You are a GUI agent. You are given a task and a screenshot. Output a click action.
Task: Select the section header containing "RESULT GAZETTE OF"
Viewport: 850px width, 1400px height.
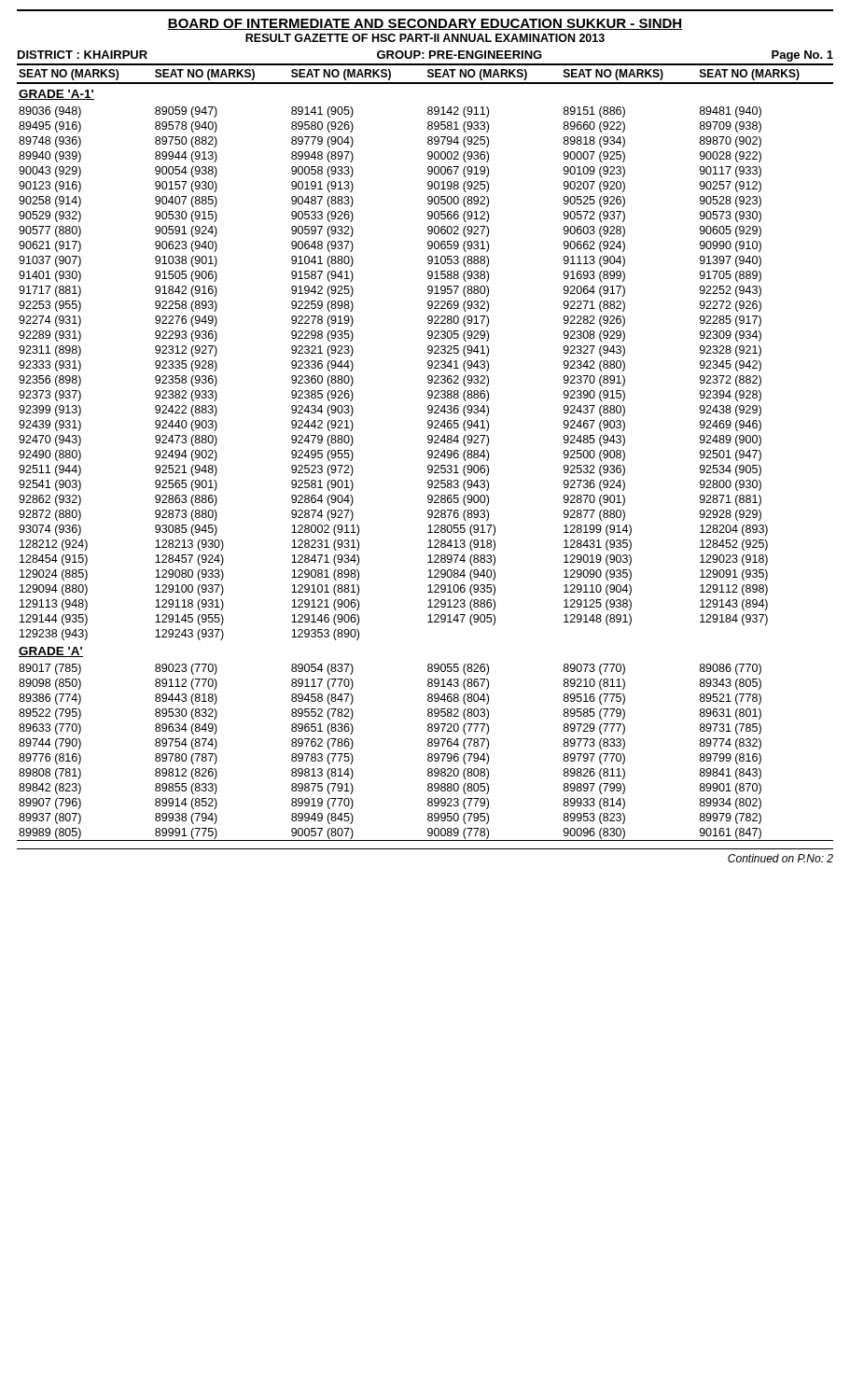[425, 38]
